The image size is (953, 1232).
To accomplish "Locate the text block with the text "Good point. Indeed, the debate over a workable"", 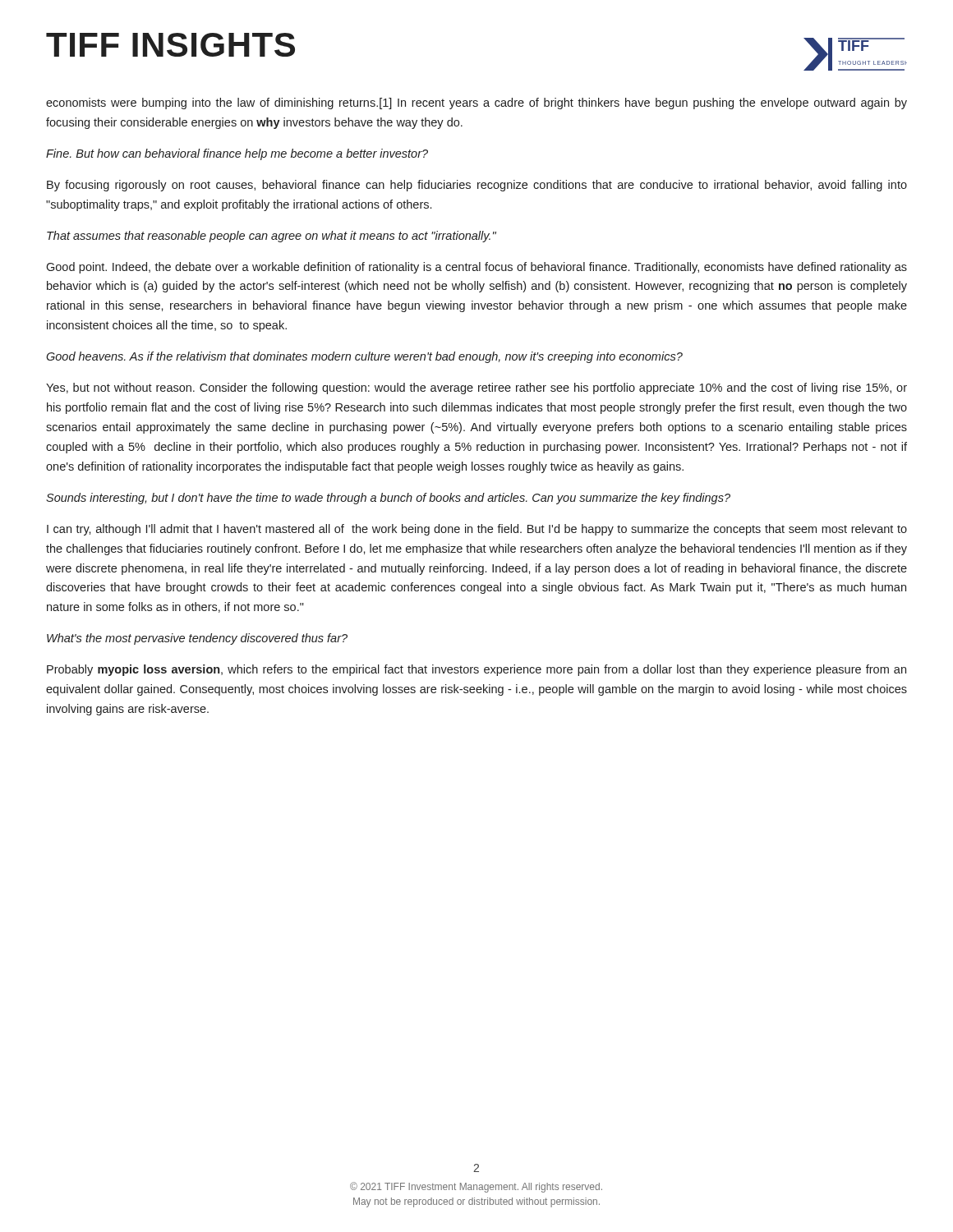I will 476,296.
